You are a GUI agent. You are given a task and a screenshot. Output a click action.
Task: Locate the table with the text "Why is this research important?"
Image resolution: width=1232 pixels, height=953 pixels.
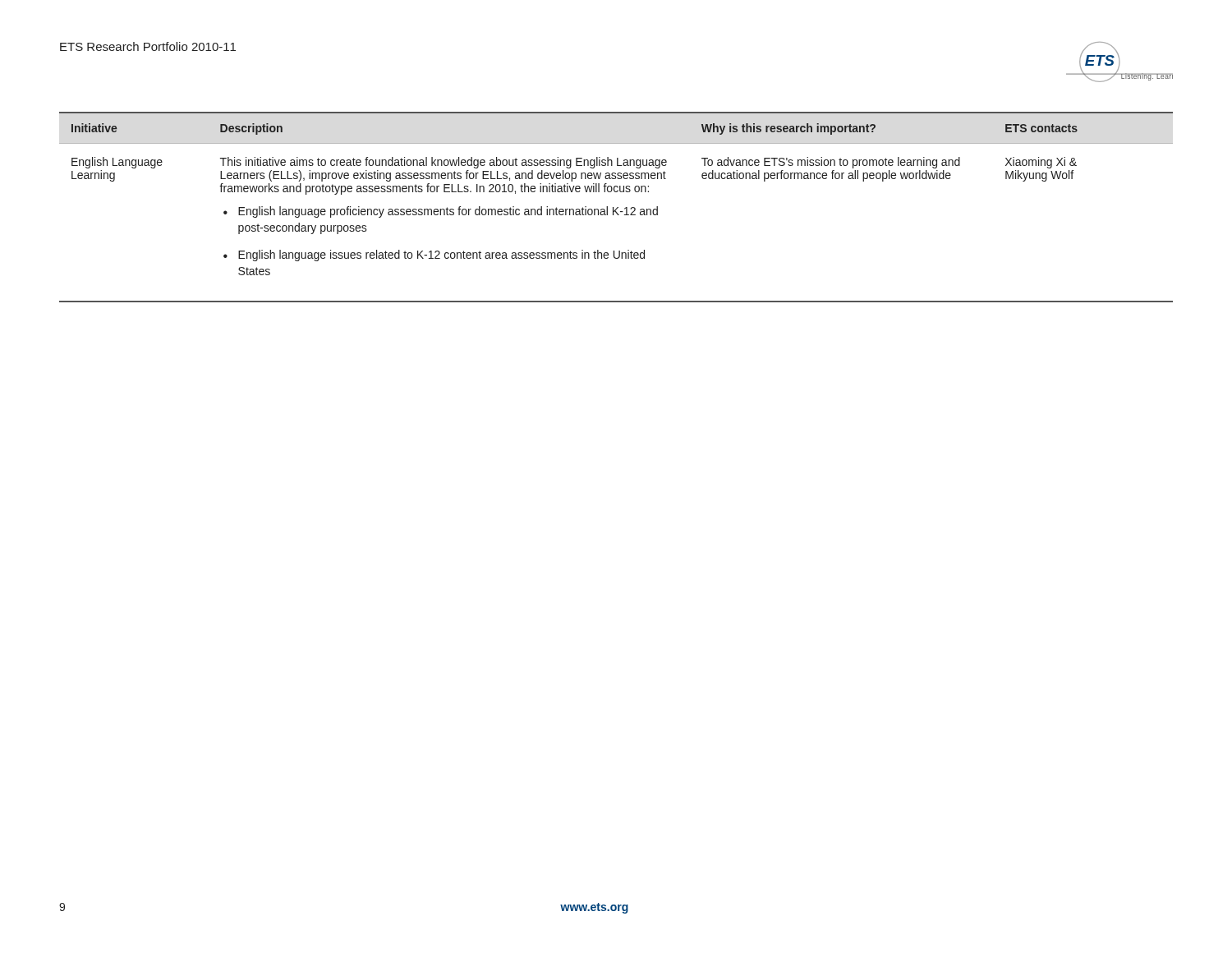[x=616, y=207]
